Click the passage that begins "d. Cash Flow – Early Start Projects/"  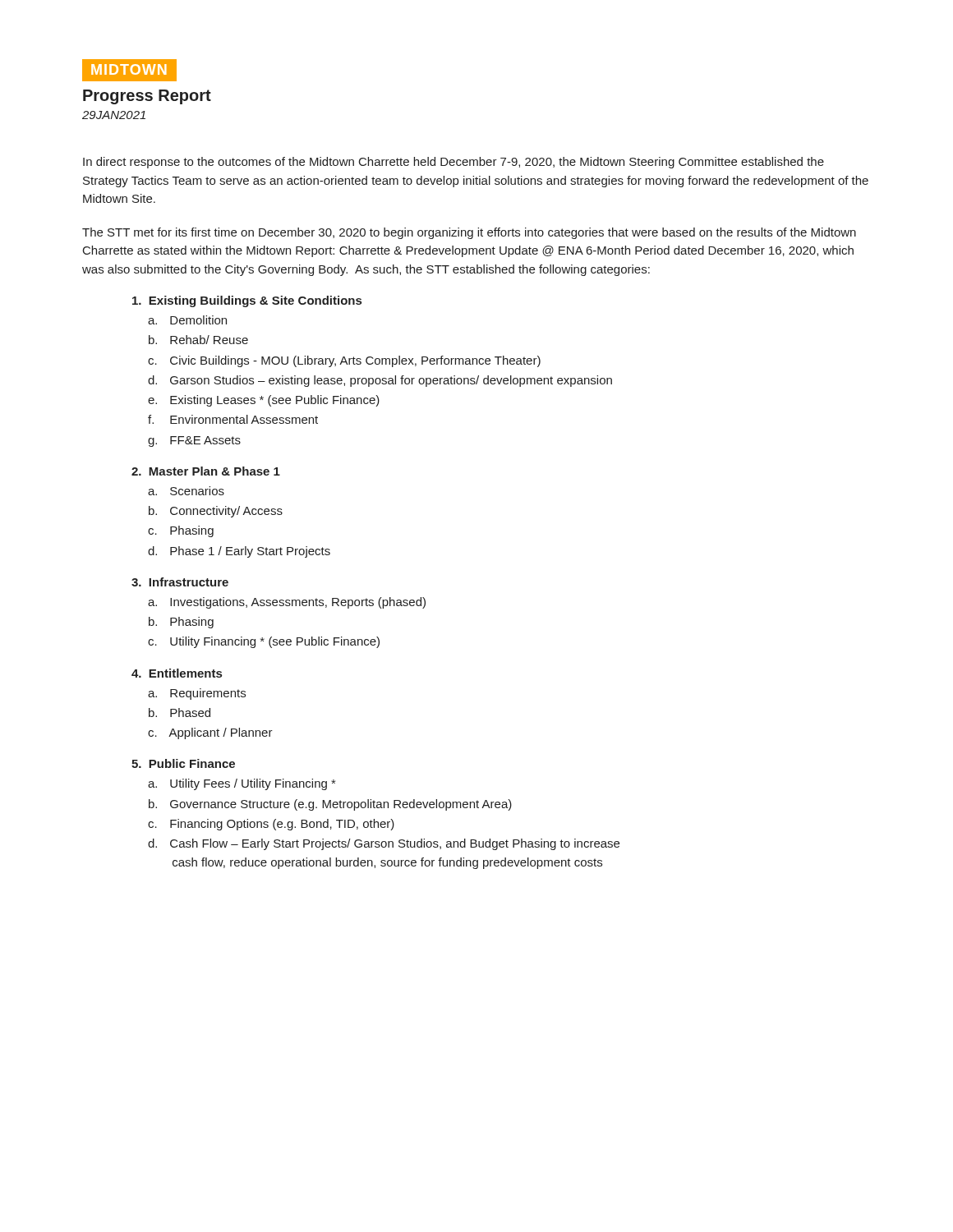(x=384, y=851)
